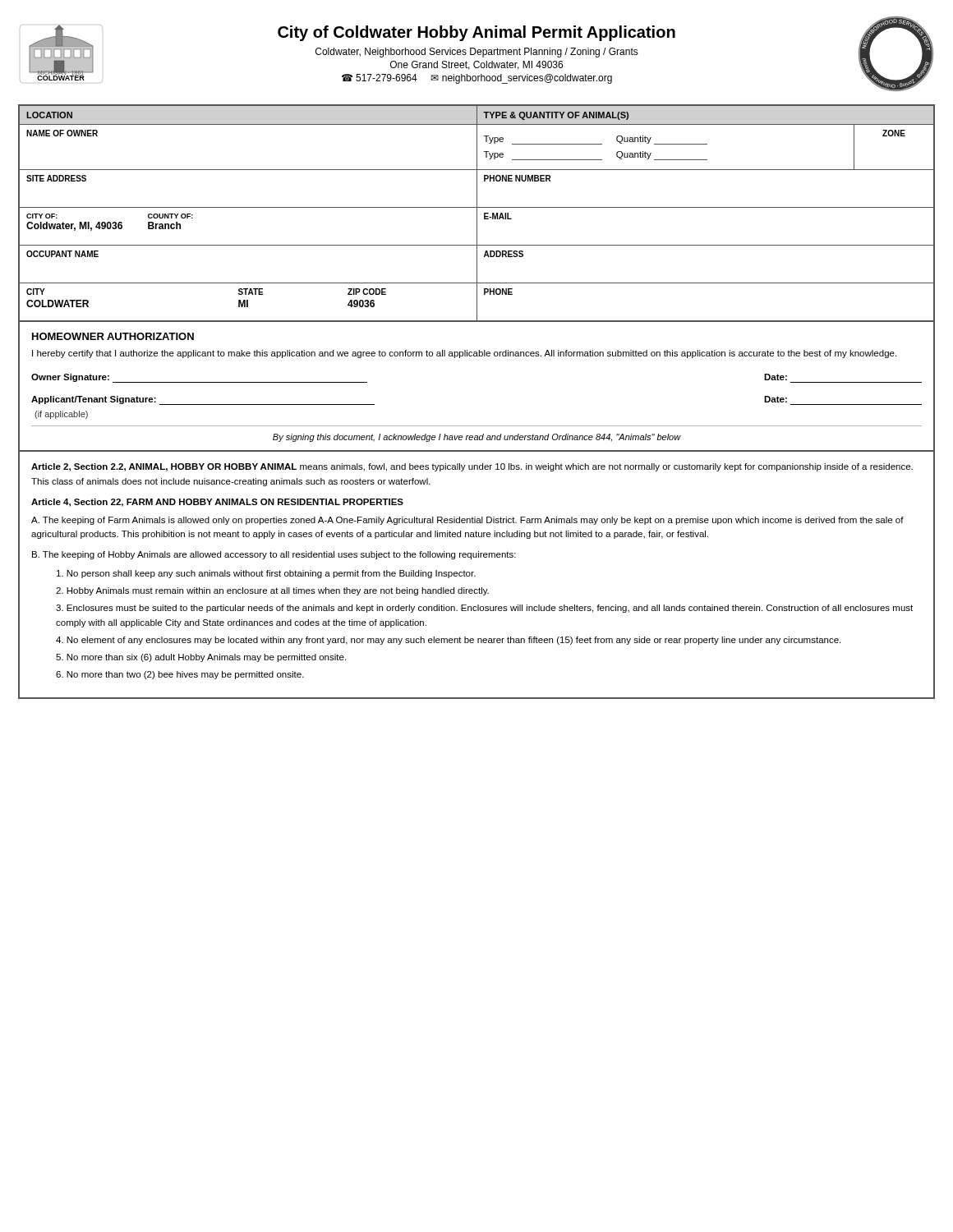Locate the region starting "2. Hobby Animals must"
Screen dimensions: 1232x953
click(x=273, y=590)
